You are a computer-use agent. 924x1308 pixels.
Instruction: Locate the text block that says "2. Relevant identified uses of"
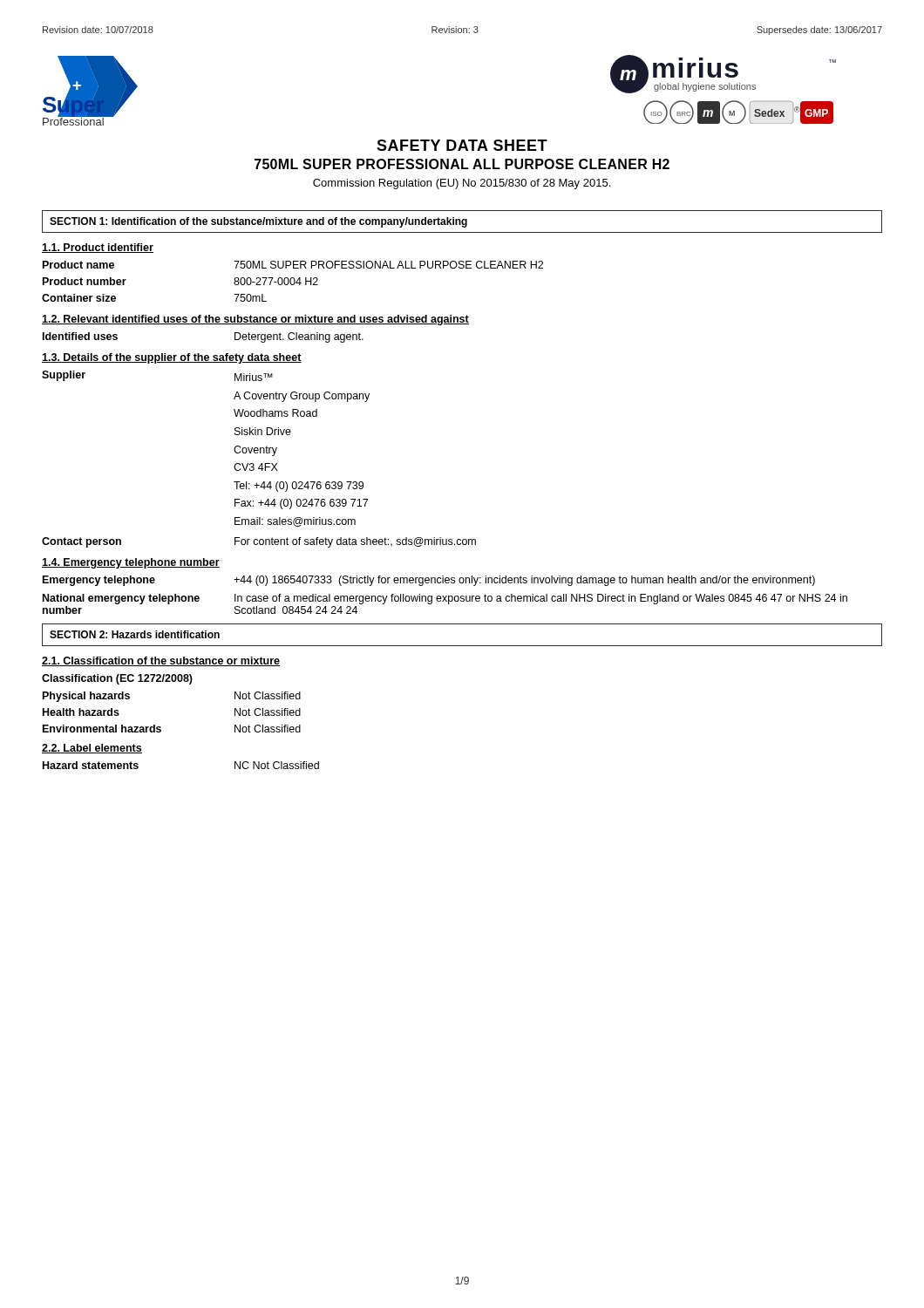click(x=255, y=319)
